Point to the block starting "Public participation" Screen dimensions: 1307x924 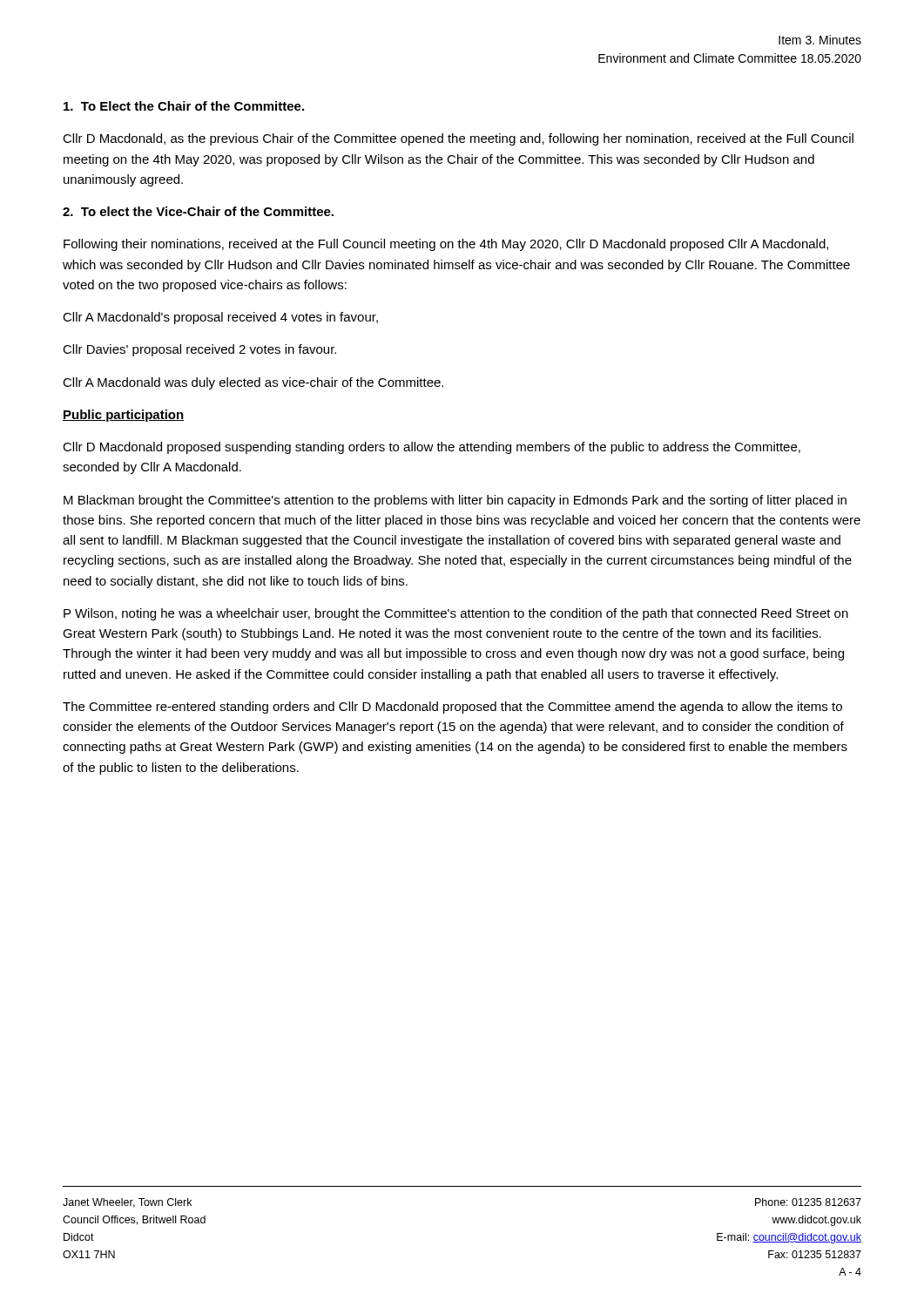pos(123,414)
